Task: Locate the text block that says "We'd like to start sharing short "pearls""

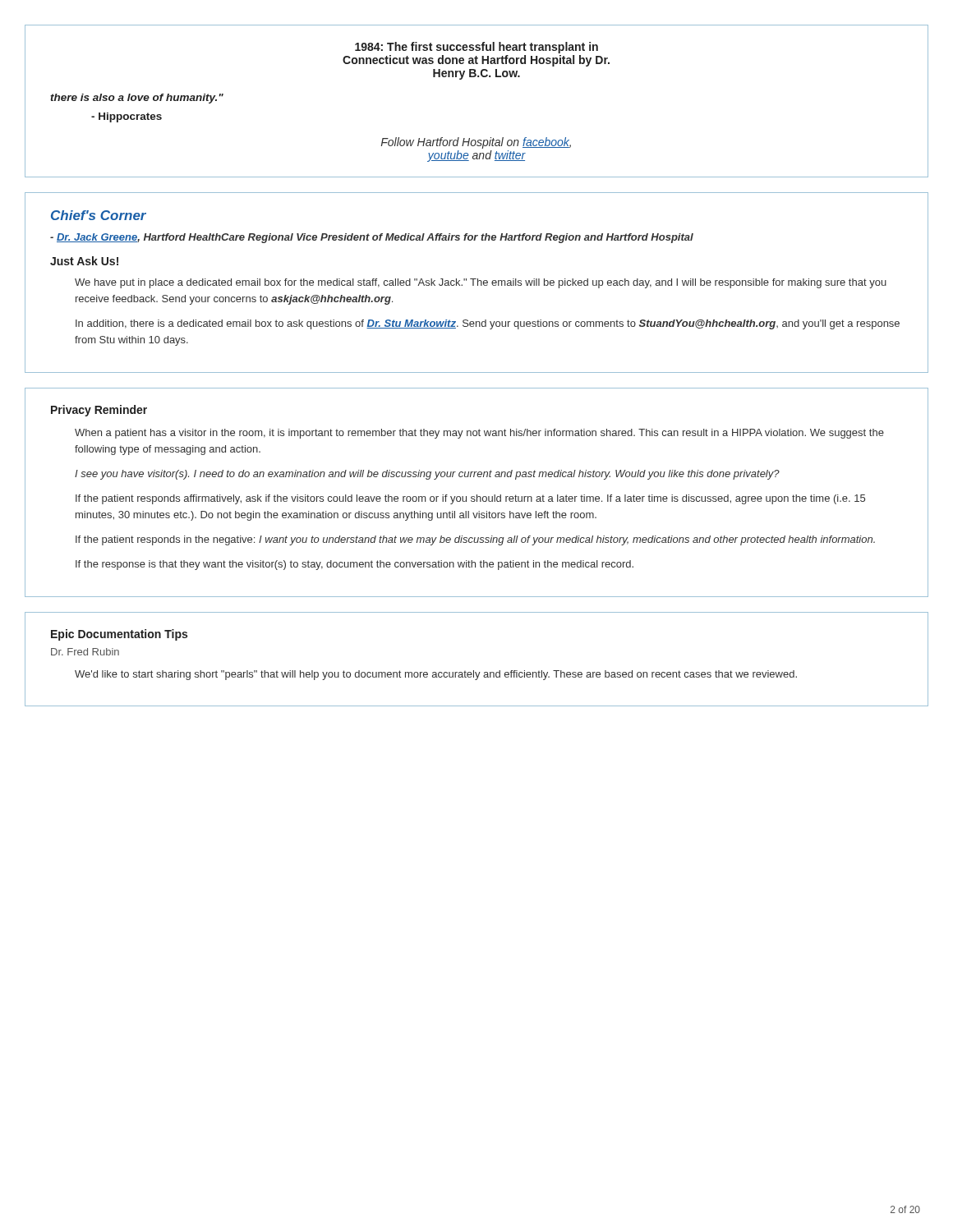Action: pos(436,674)
